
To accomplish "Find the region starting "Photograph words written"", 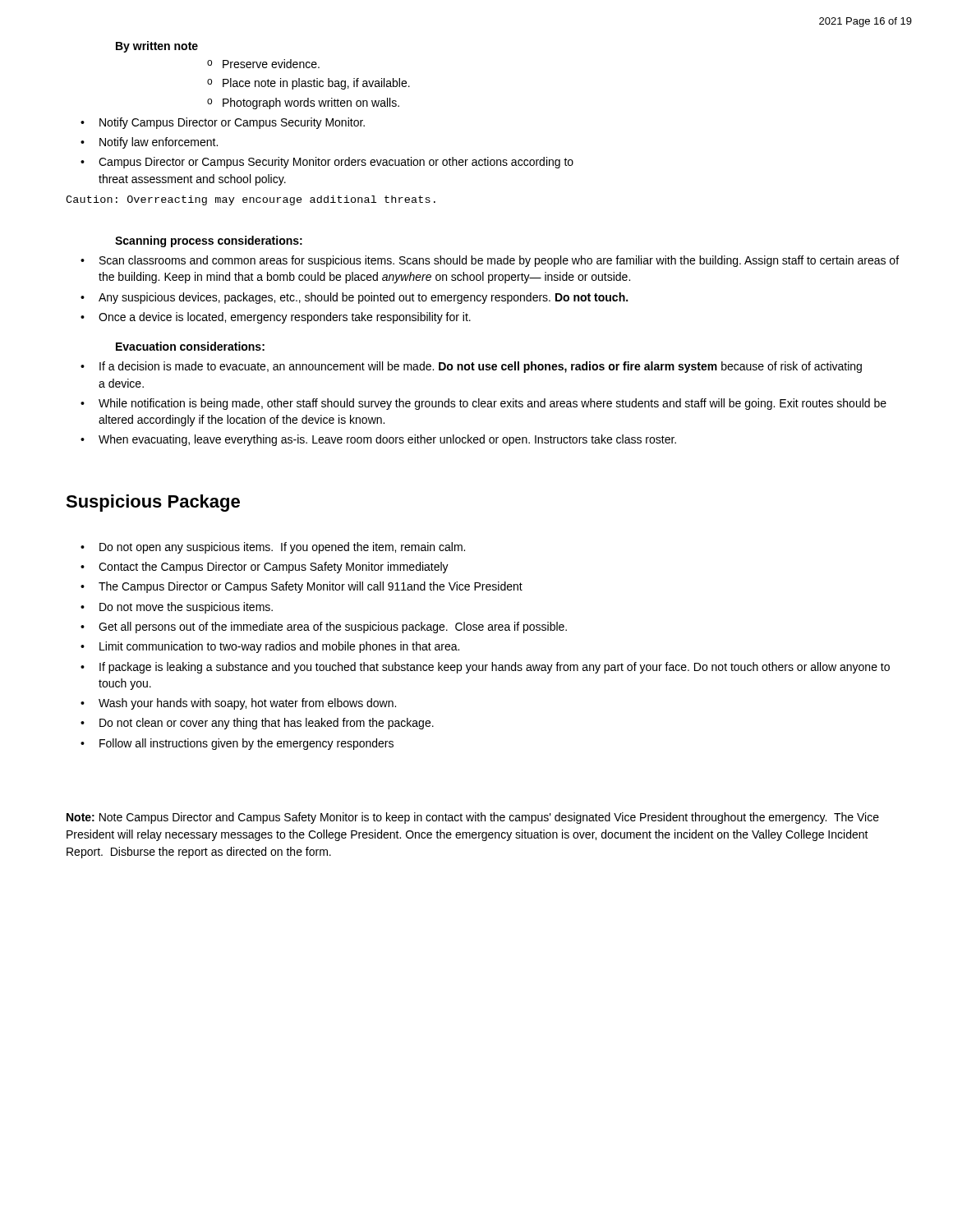I will (311, 102).
